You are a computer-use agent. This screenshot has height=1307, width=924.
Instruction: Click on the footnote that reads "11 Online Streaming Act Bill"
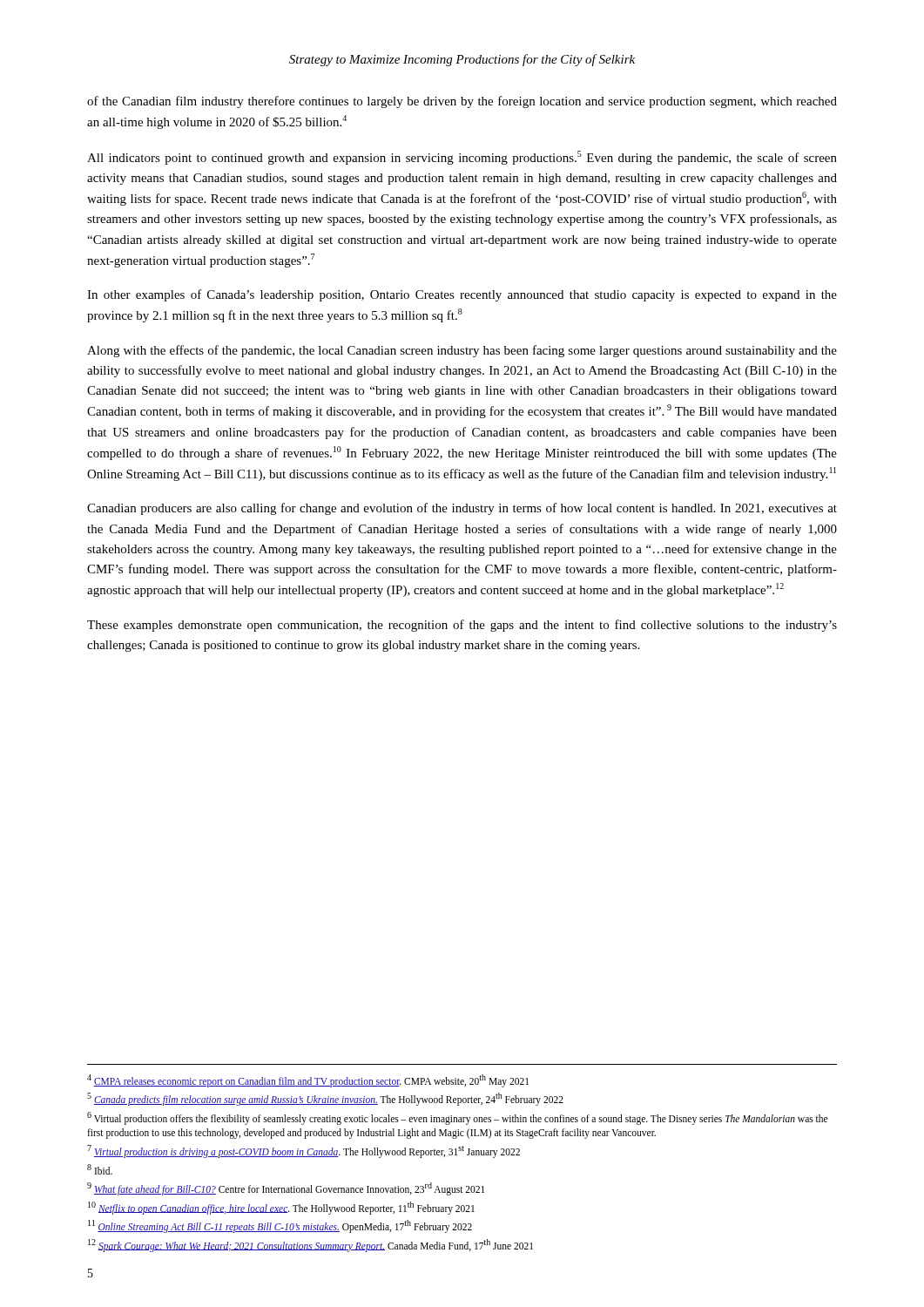point(280,1225)
